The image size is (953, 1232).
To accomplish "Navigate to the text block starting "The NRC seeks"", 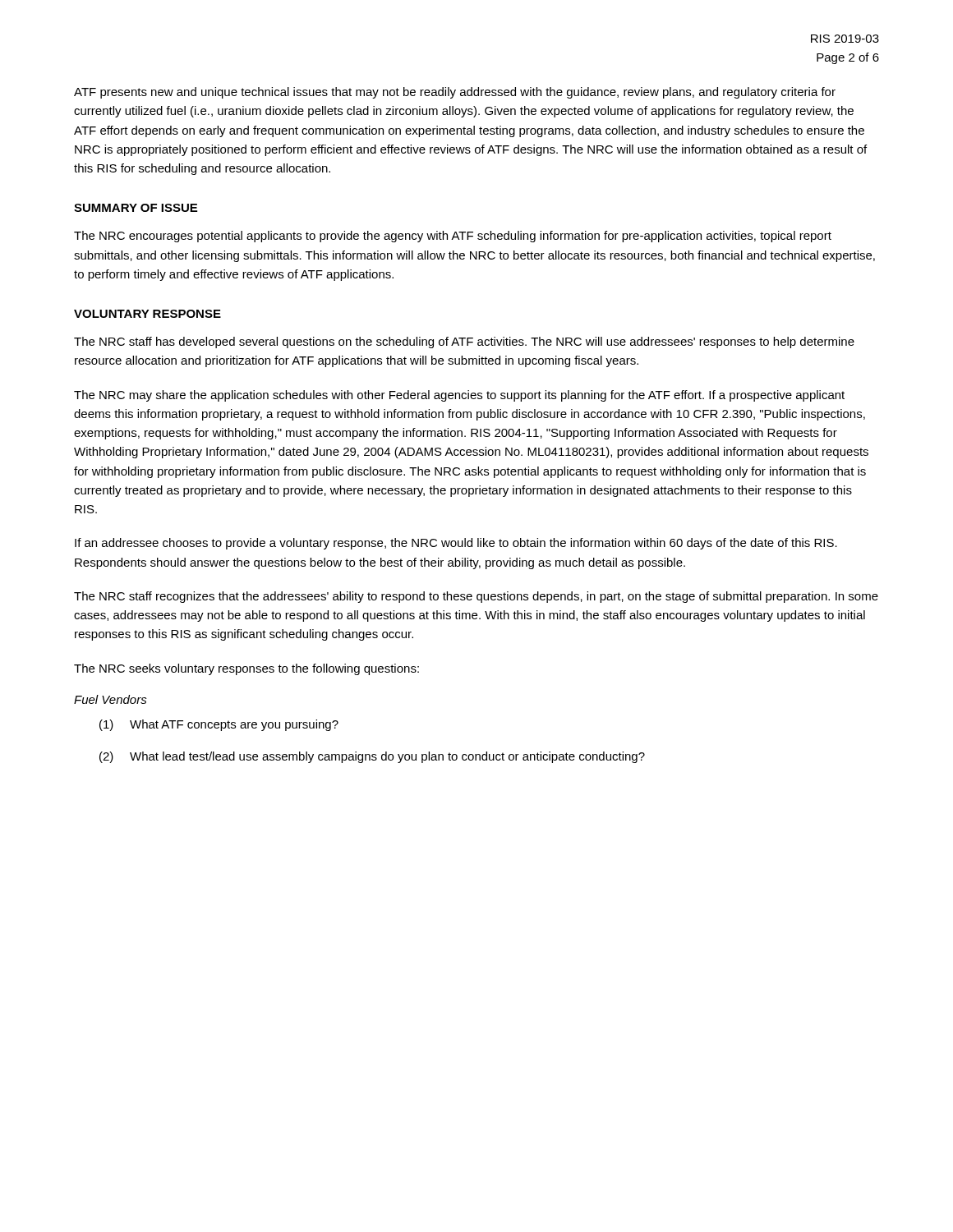I will 247,668.
